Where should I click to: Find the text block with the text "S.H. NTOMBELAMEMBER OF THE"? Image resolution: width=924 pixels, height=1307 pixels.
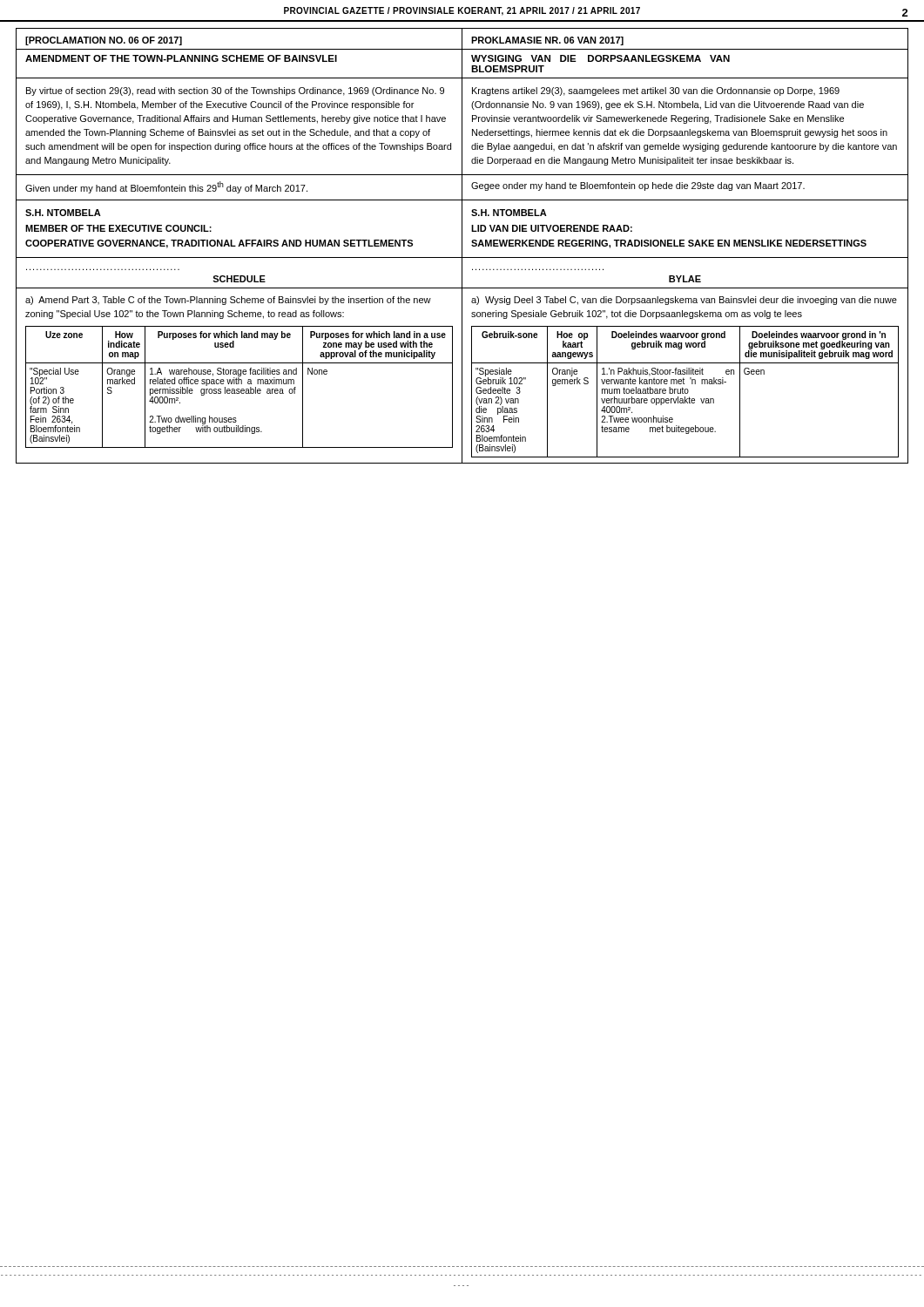(219, 228)
